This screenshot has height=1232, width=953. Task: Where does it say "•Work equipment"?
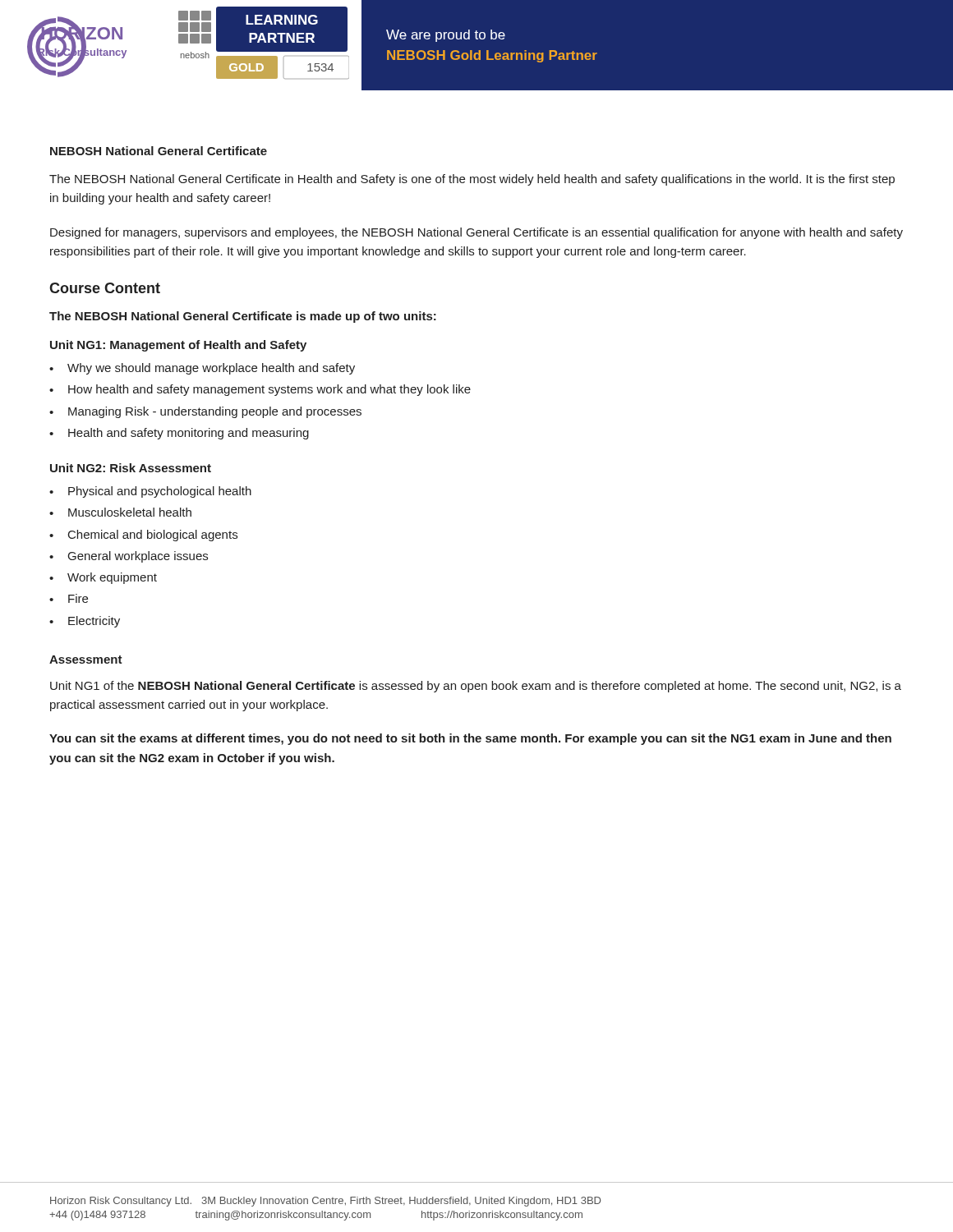[x=103, y=578]
